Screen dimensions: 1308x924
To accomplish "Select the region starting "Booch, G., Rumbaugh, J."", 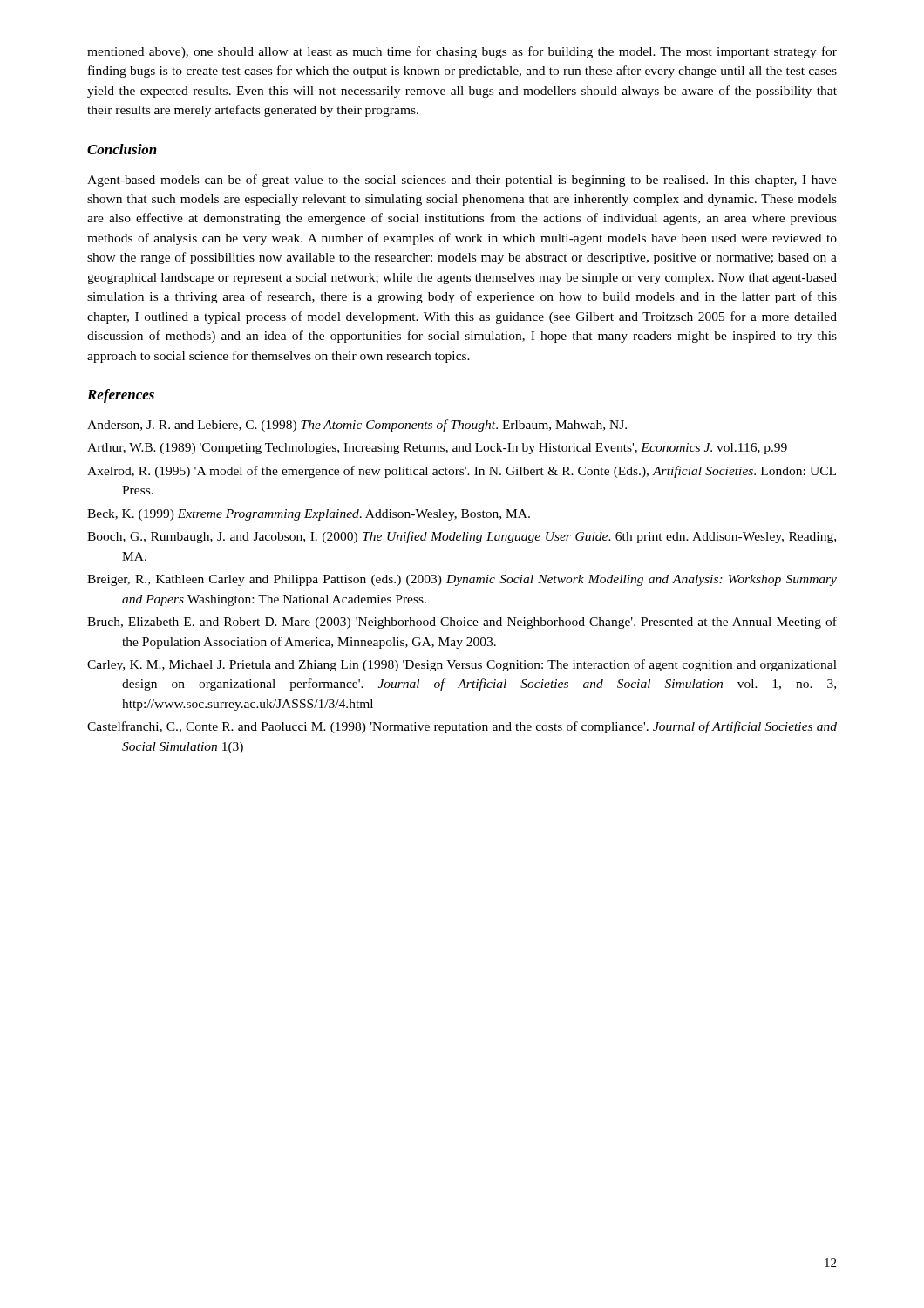I will [462, 546].
